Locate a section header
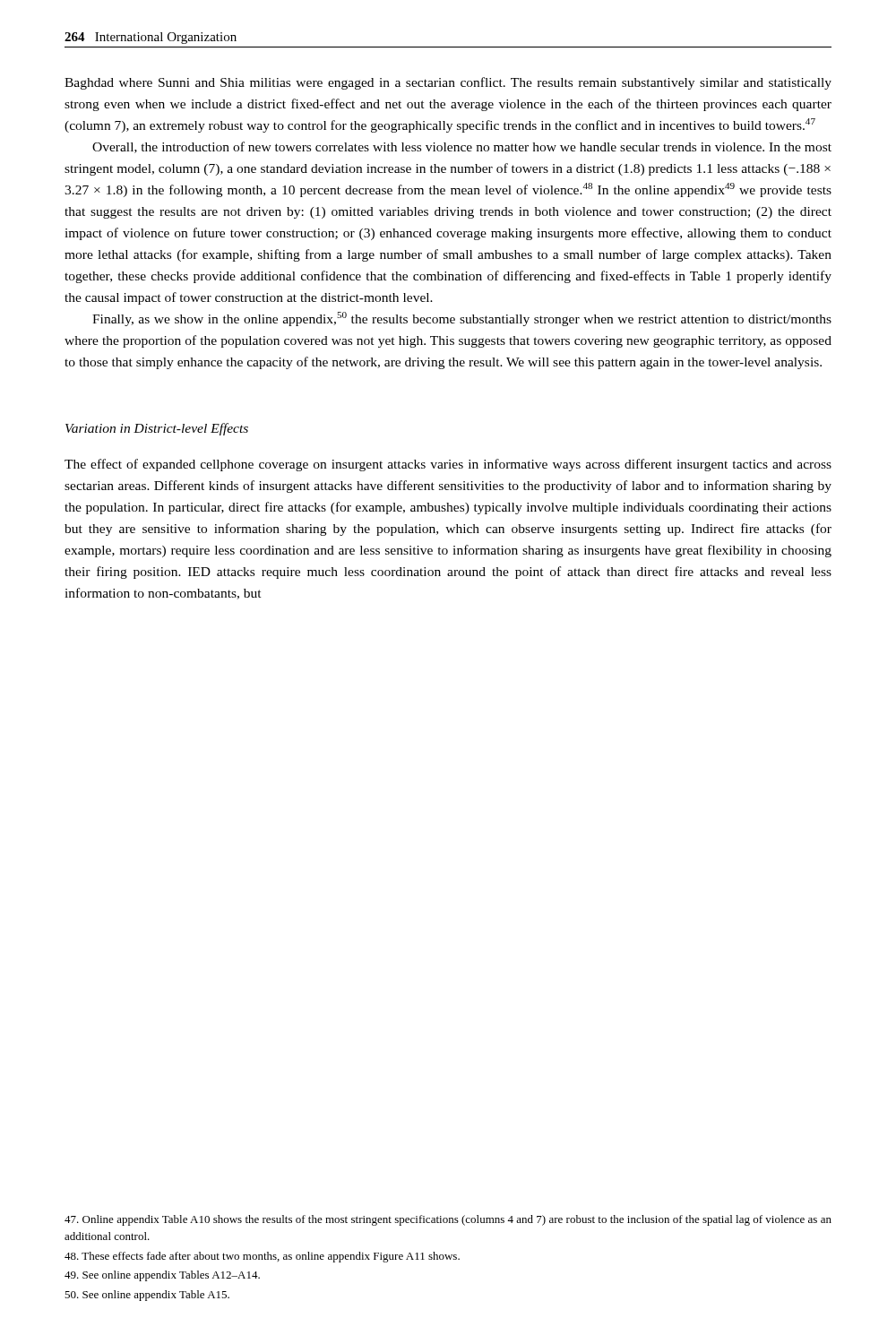 [x=156, y=428]
